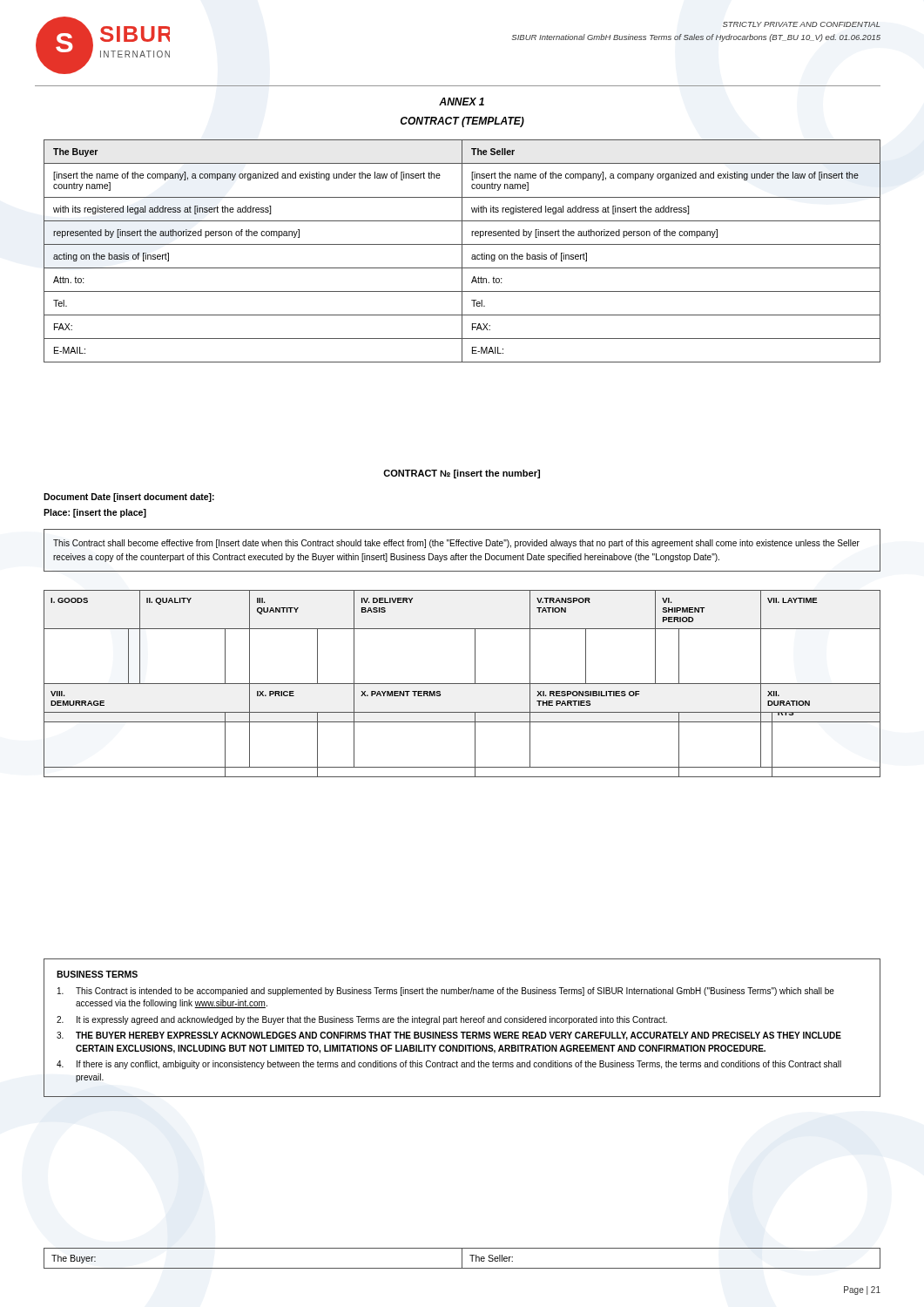Find "The Seller:" on this page

pyautogui.click(x=492, y=1258)
